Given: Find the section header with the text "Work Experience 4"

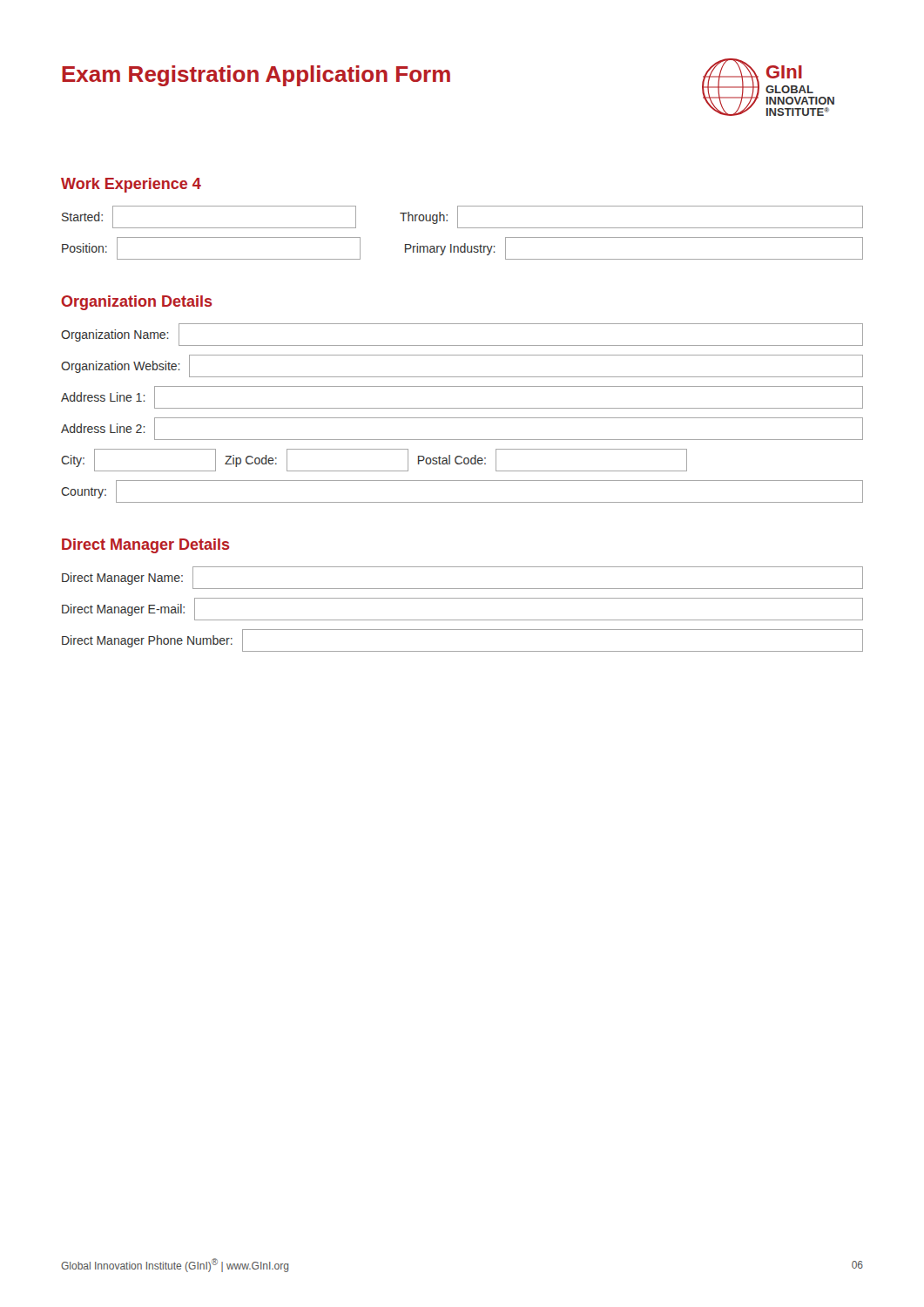Looking at the screenshot, I should [x=131, y=184].
